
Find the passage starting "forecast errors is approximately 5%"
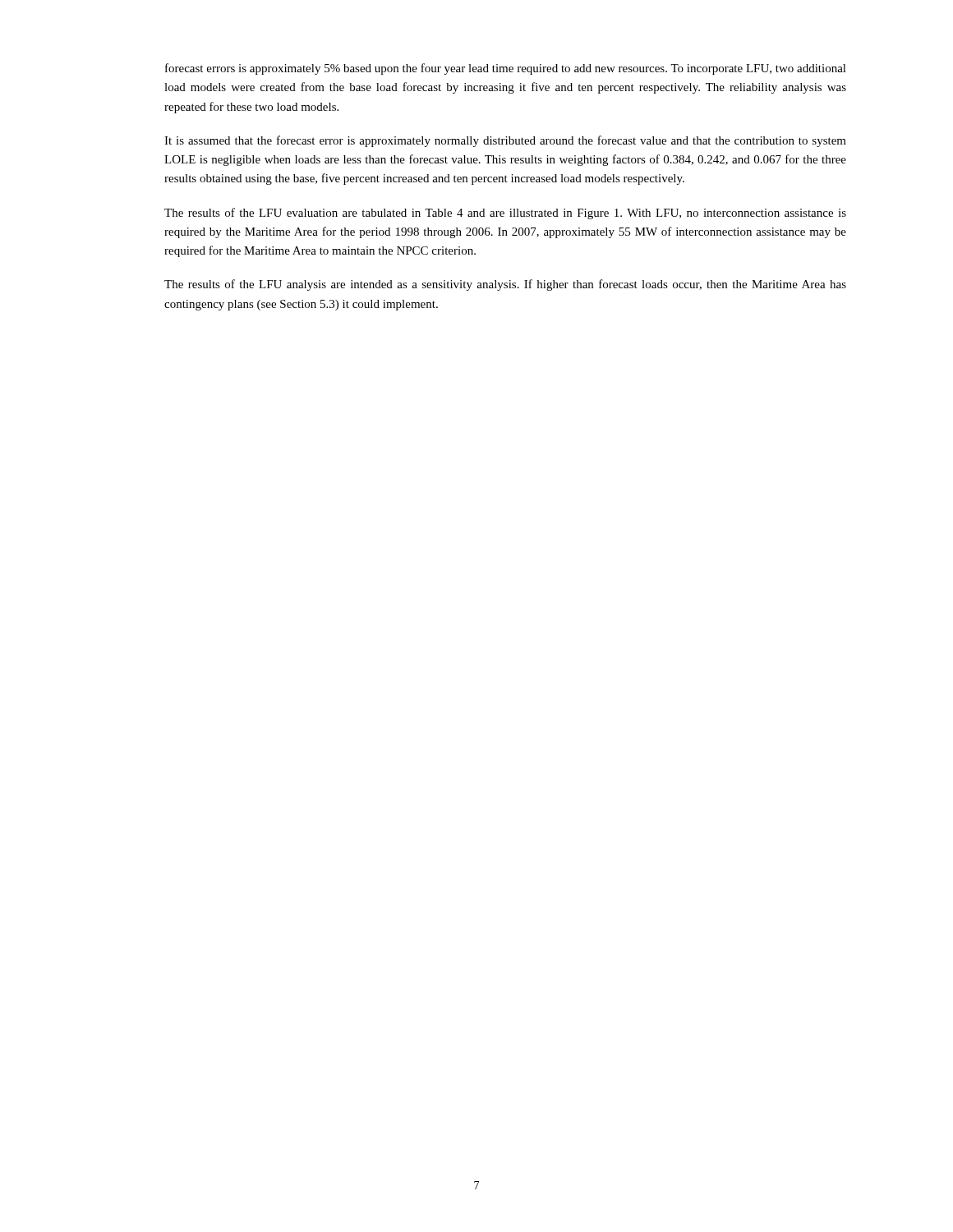click(505, 87)
